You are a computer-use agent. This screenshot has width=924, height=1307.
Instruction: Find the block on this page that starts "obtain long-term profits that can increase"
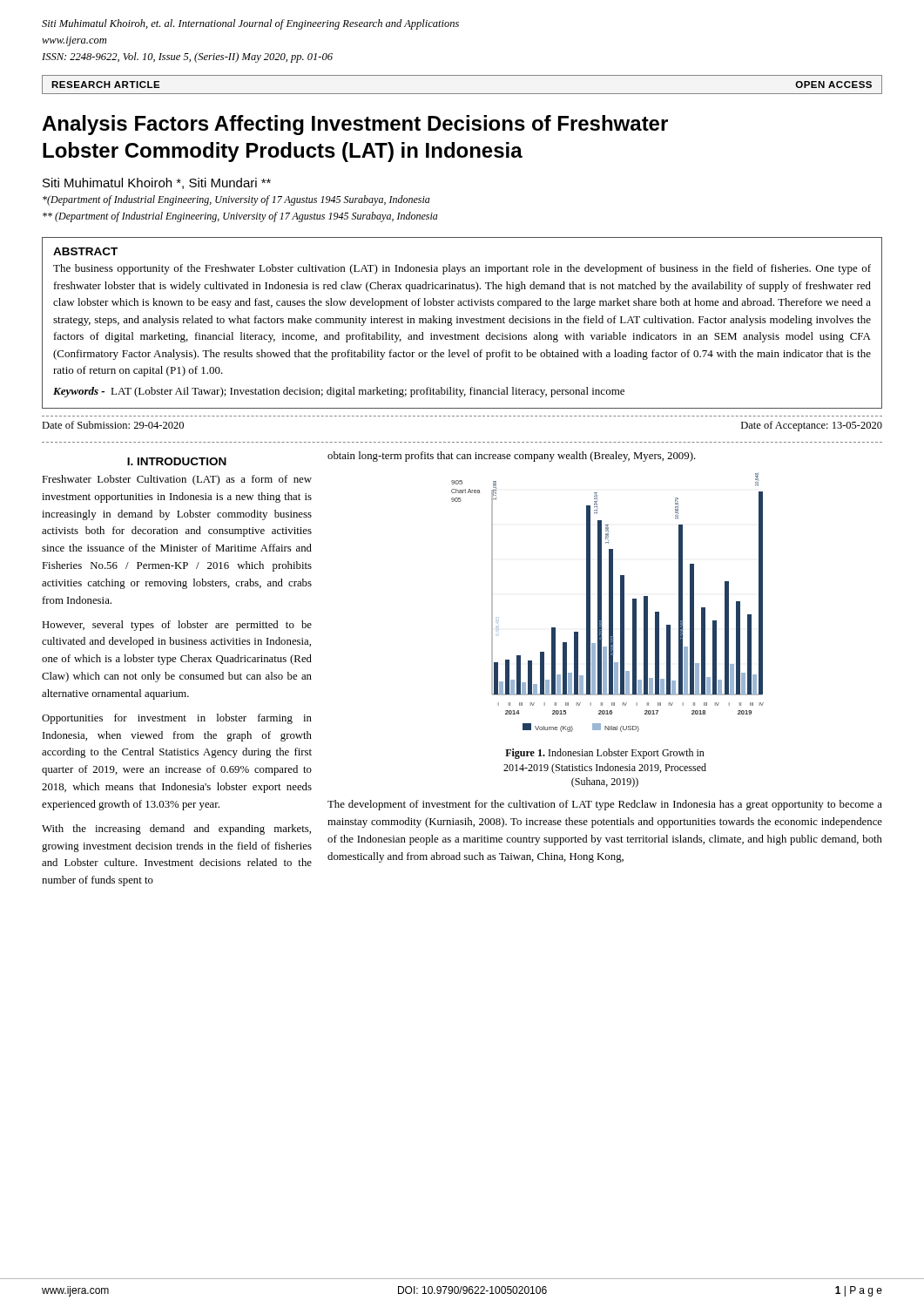[x=605, y=457]
